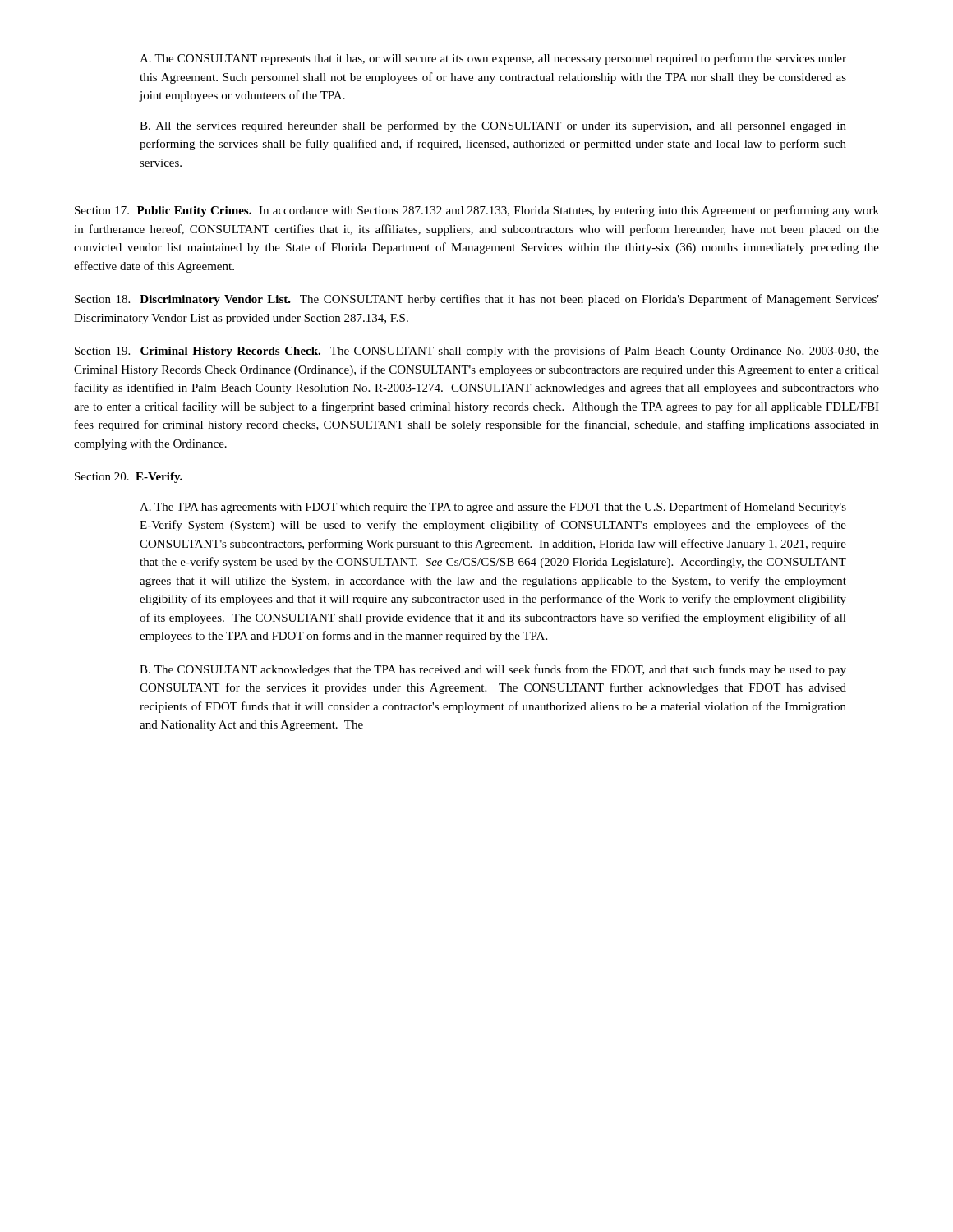Select the text block that says "Section 18. Discriminatory Vendor List. The CONSULTANT"
This screenshot has width=953, height=1232.
476,308
